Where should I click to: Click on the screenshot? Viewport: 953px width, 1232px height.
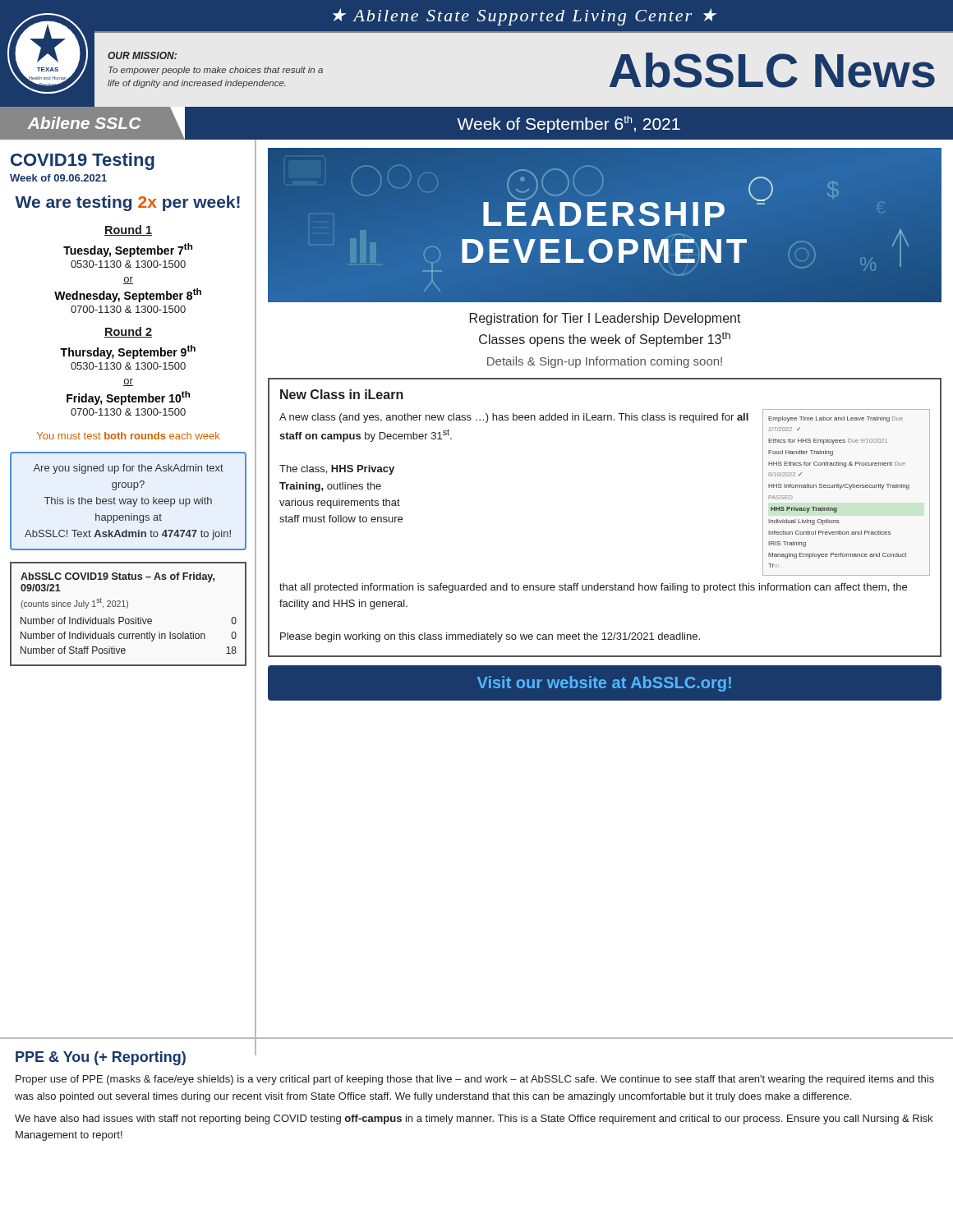pos(846,492)
